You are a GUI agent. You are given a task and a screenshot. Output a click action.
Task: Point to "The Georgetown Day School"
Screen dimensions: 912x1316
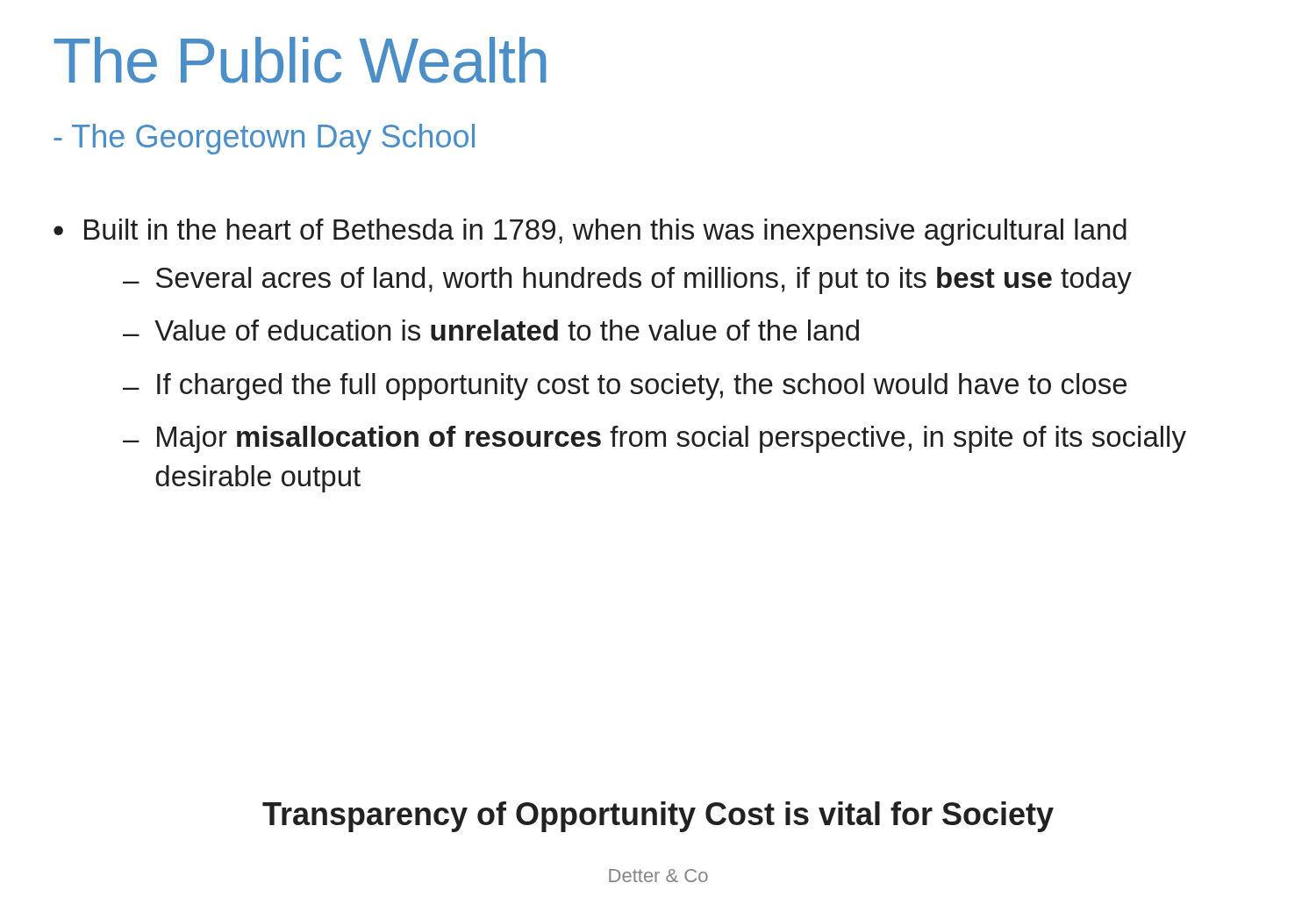point(265,136)
